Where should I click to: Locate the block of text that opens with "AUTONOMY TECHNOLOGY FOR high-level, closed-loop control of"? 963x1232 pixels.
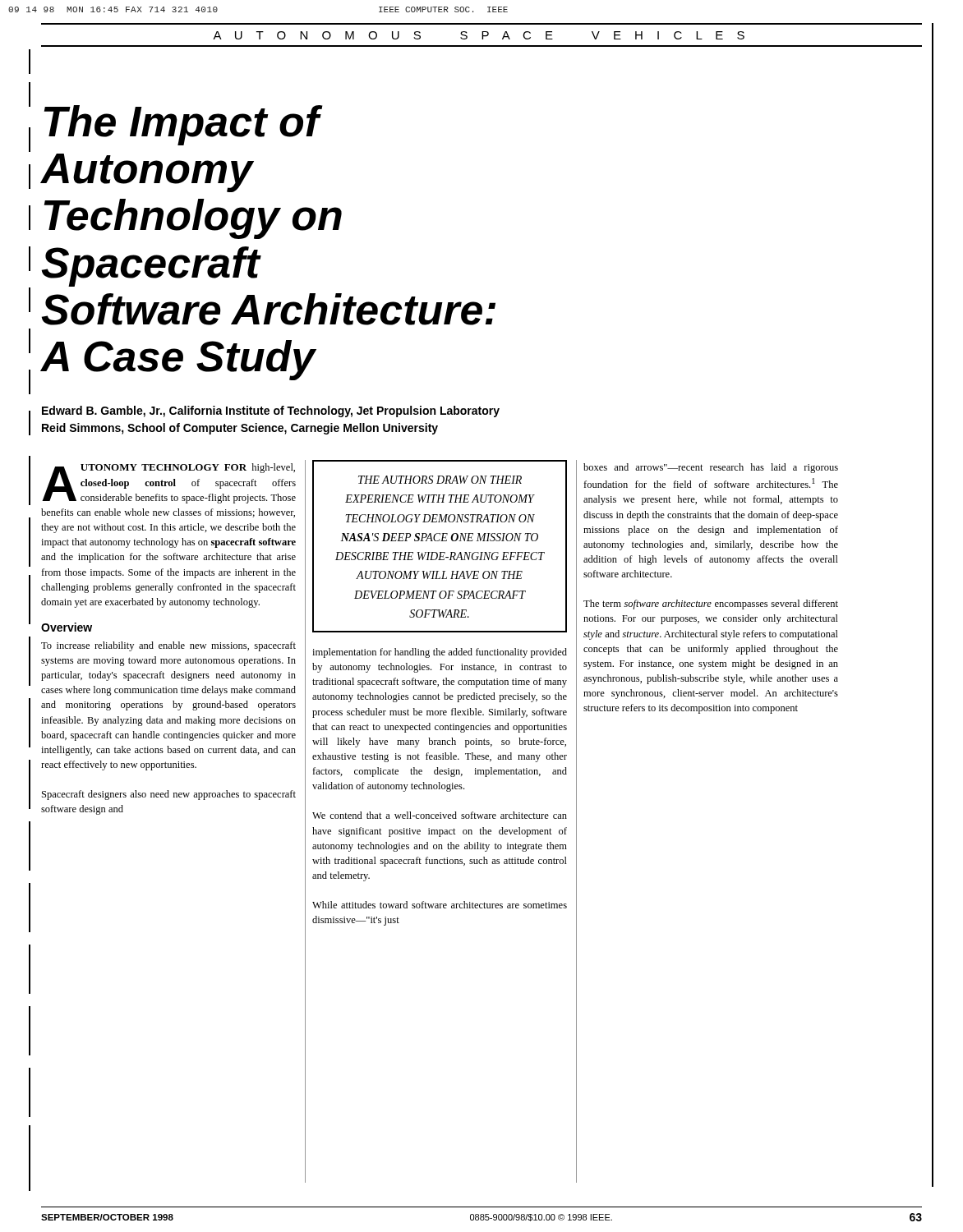[168, 534]
